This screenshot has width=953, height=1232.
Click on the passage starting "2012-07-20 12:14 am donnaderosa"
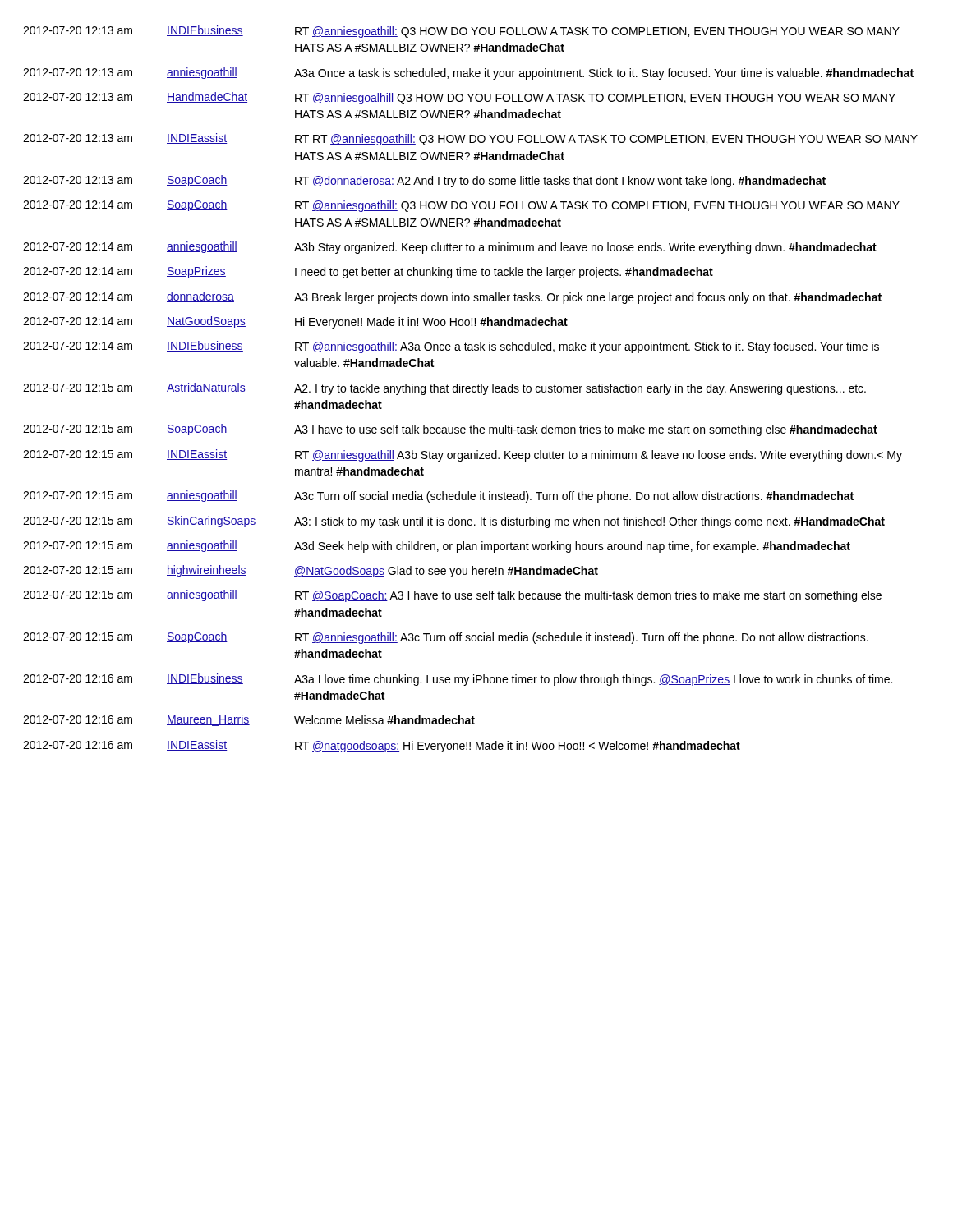(x=475, y=297)
